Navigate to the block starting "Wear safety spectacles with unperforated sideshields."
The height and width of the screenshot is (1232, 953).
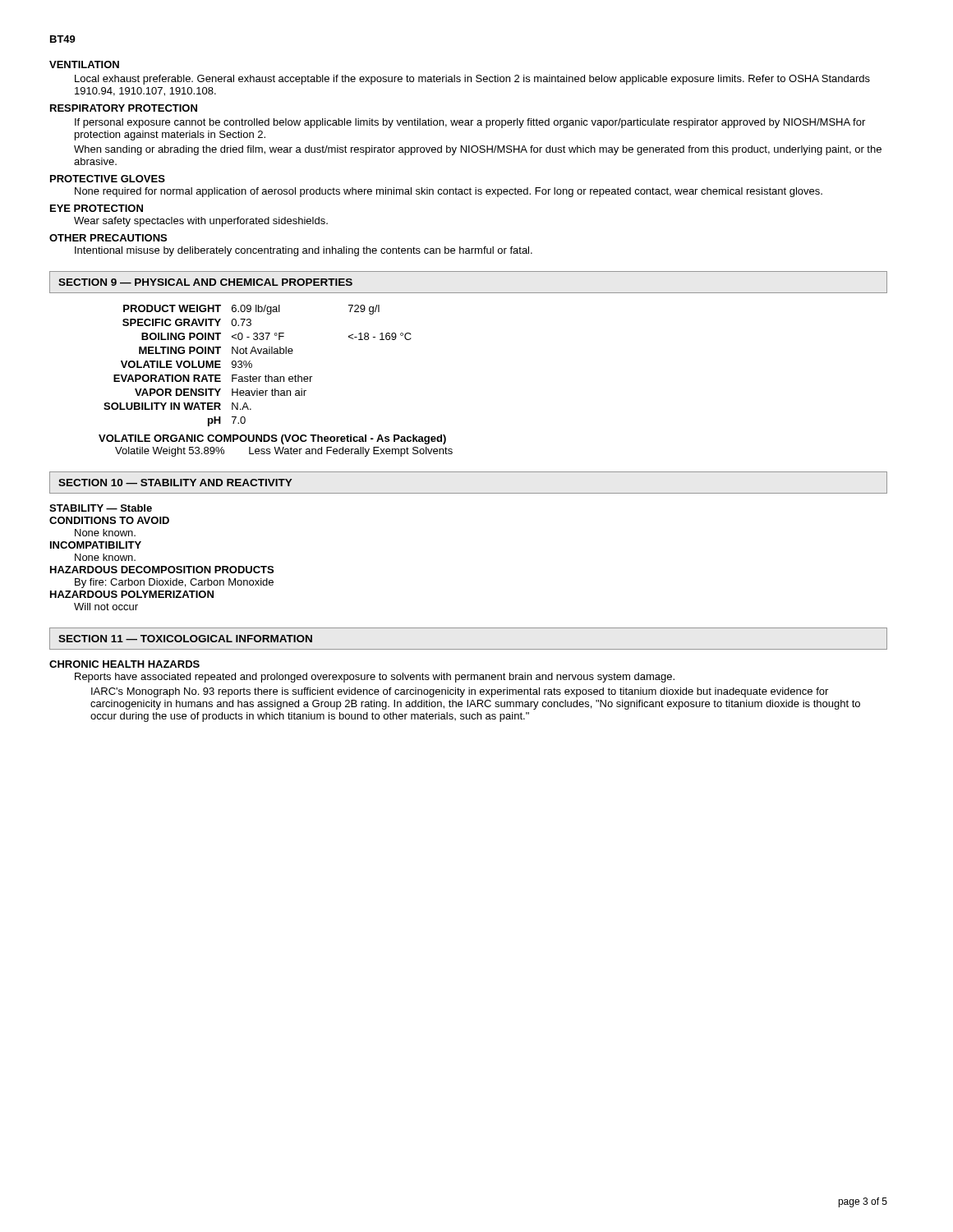tap(201, 221)
